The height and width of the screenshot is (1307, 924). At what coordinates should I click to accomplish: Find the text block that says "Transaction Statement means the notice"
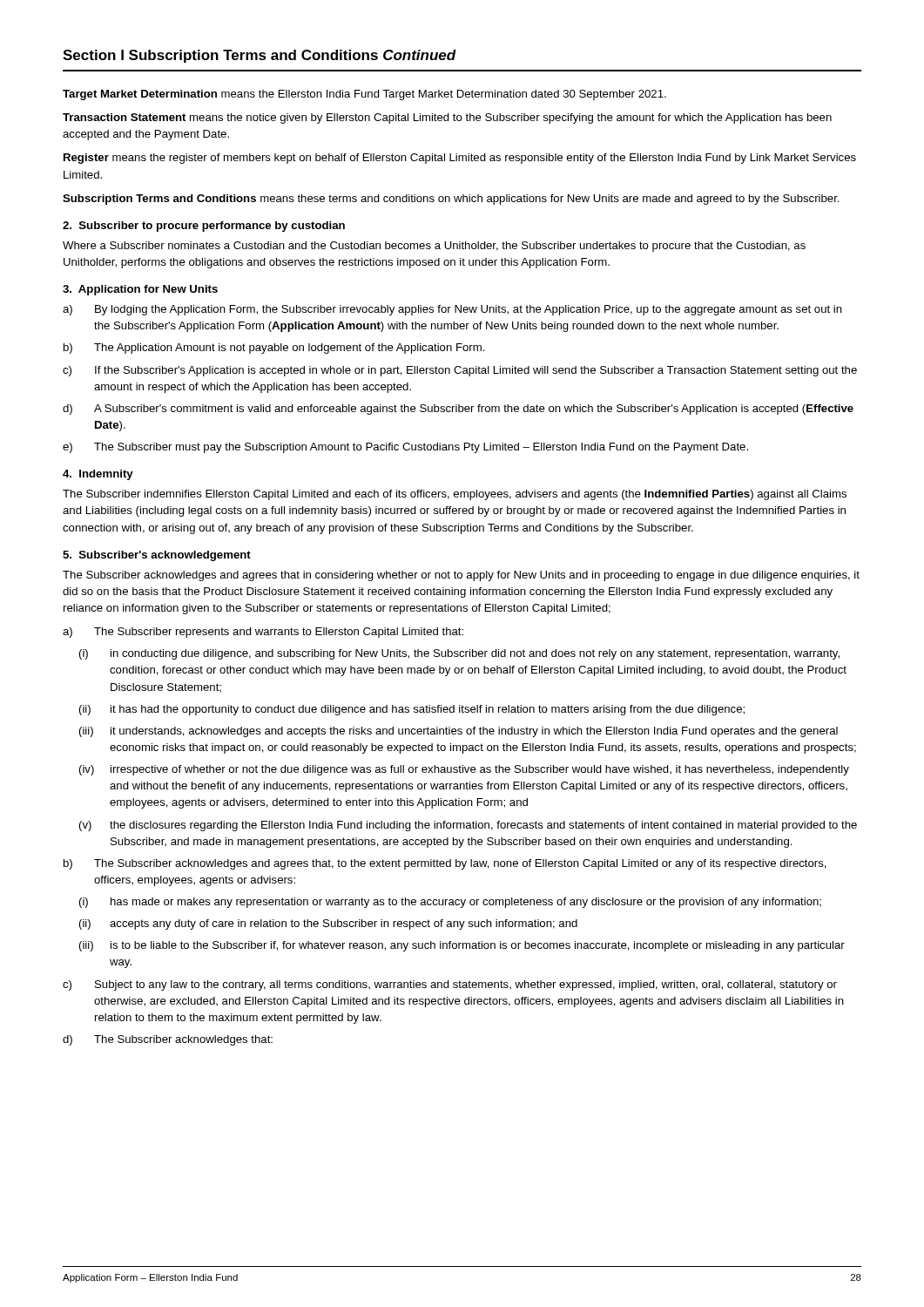click(447, 126)
